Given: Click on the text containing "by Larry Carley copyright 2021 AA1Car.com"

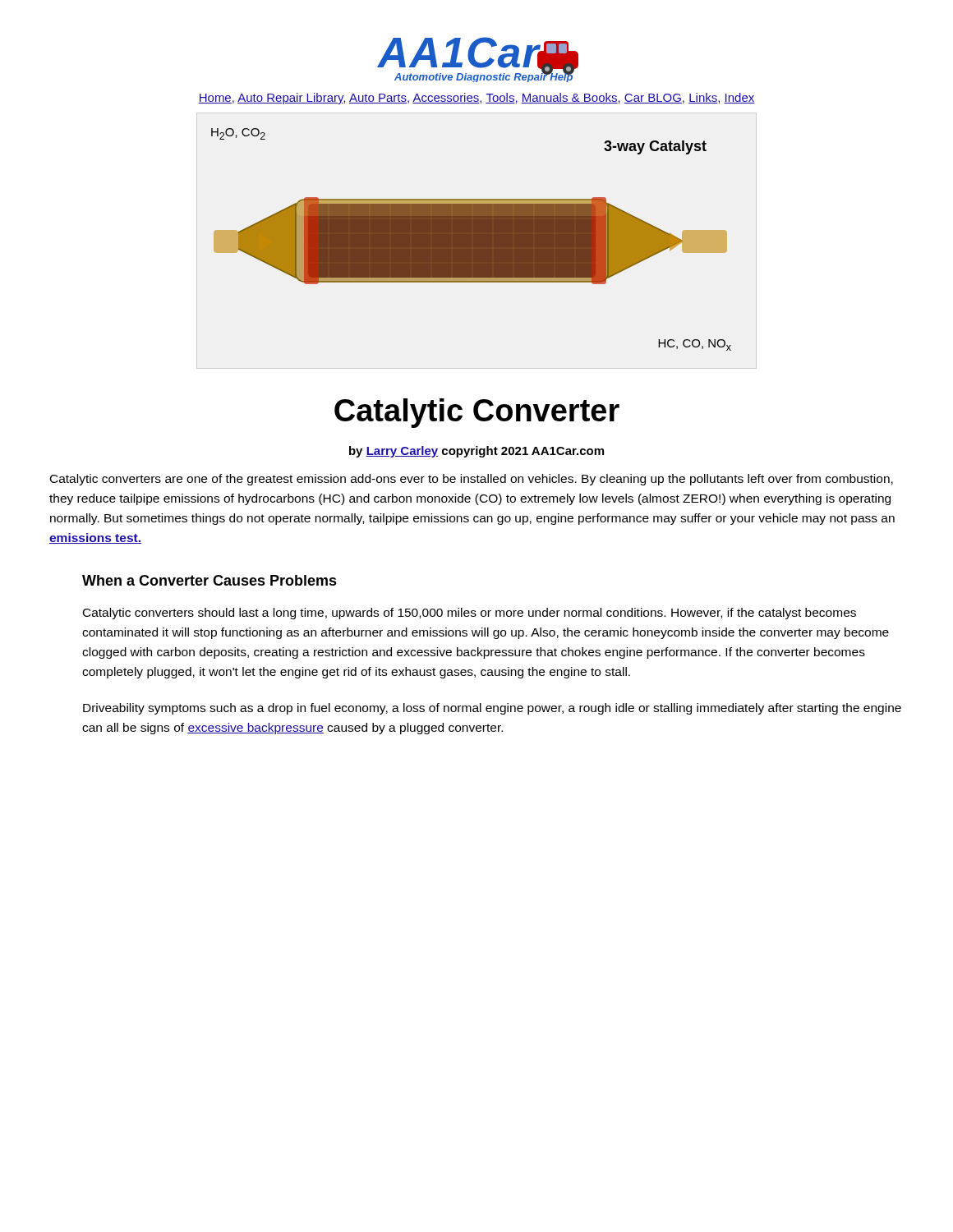Looking at the screenshot, I should tap(476, 450).
